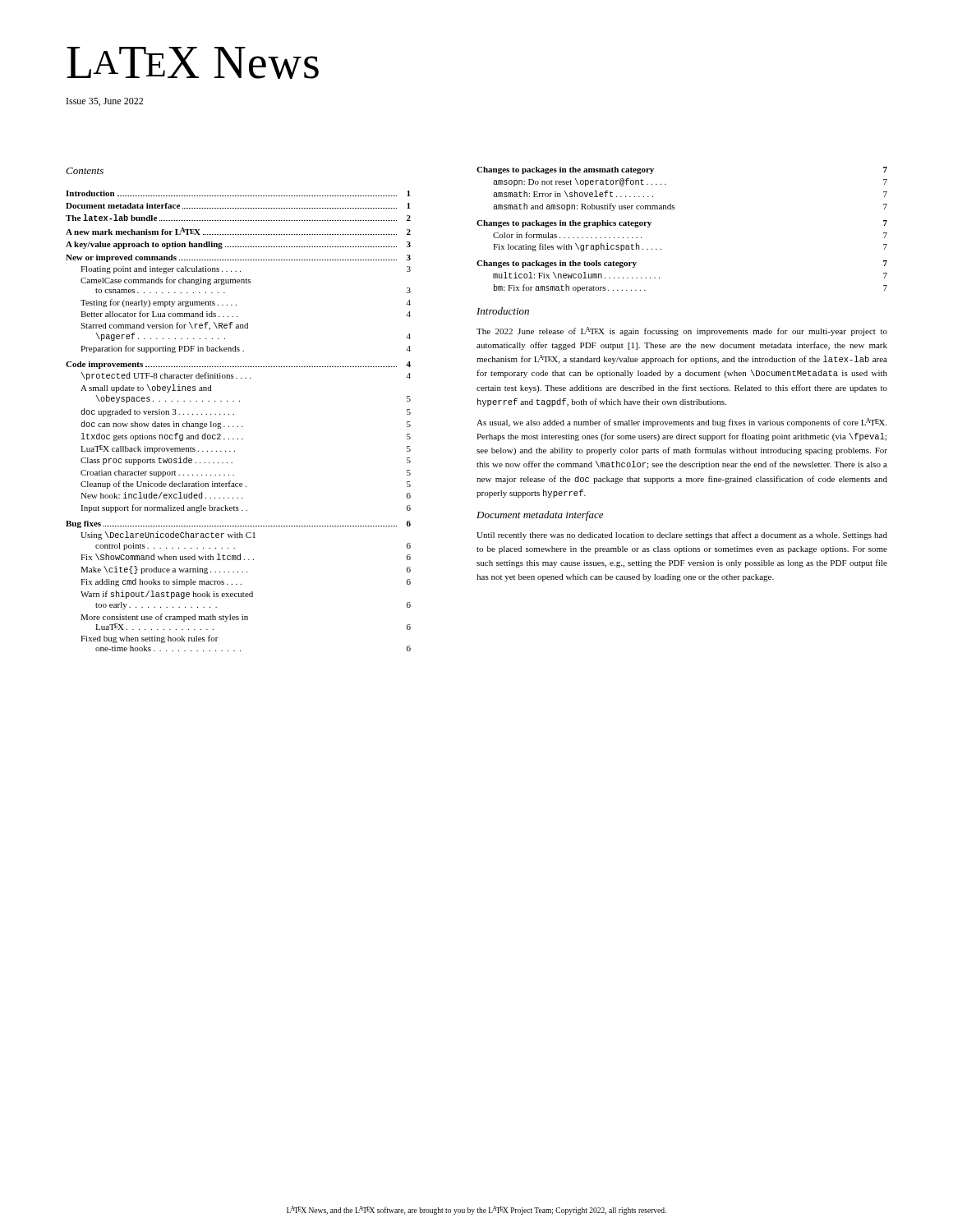This screenshot has height=1232, width=953.
Task: Point to the passage starting "The 2022 June release of LATEX"
Action: [682, 366]
